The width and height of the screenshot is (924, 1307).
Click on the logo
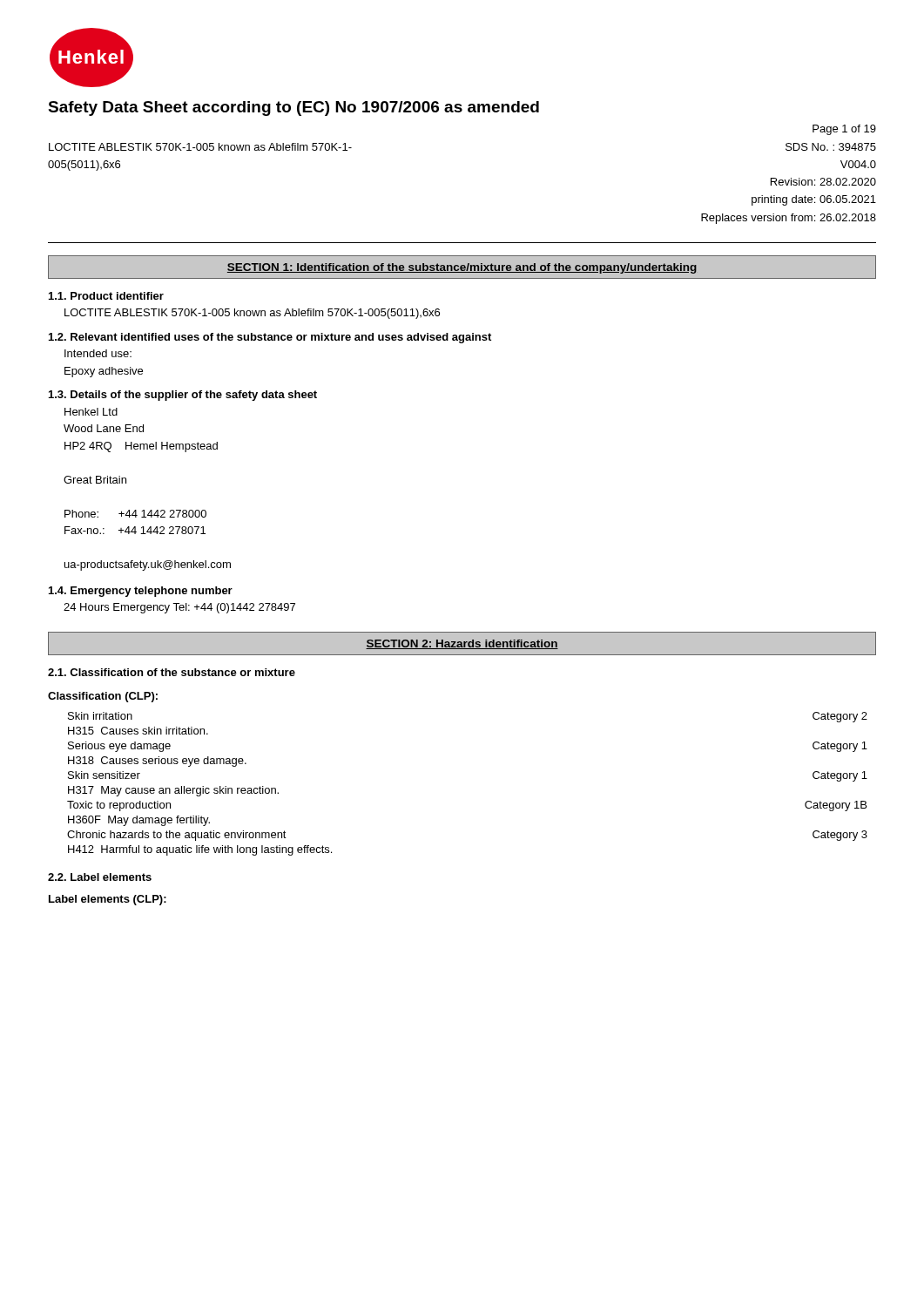point(462,58)
